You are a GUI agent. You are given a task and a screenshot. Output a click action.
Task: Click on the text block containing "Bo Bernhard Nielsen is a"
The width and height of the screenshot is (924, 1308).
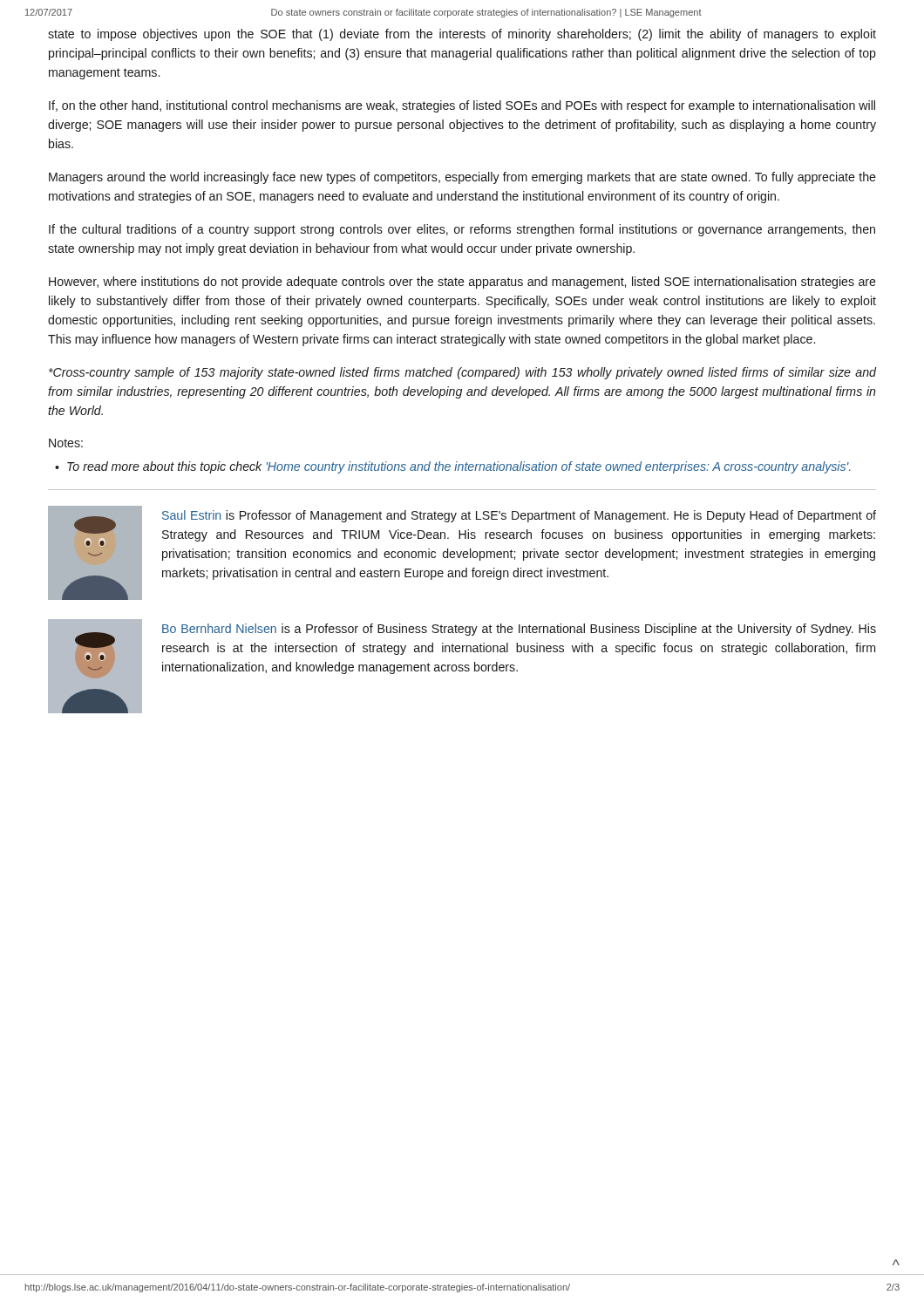[x=519, y=648]
